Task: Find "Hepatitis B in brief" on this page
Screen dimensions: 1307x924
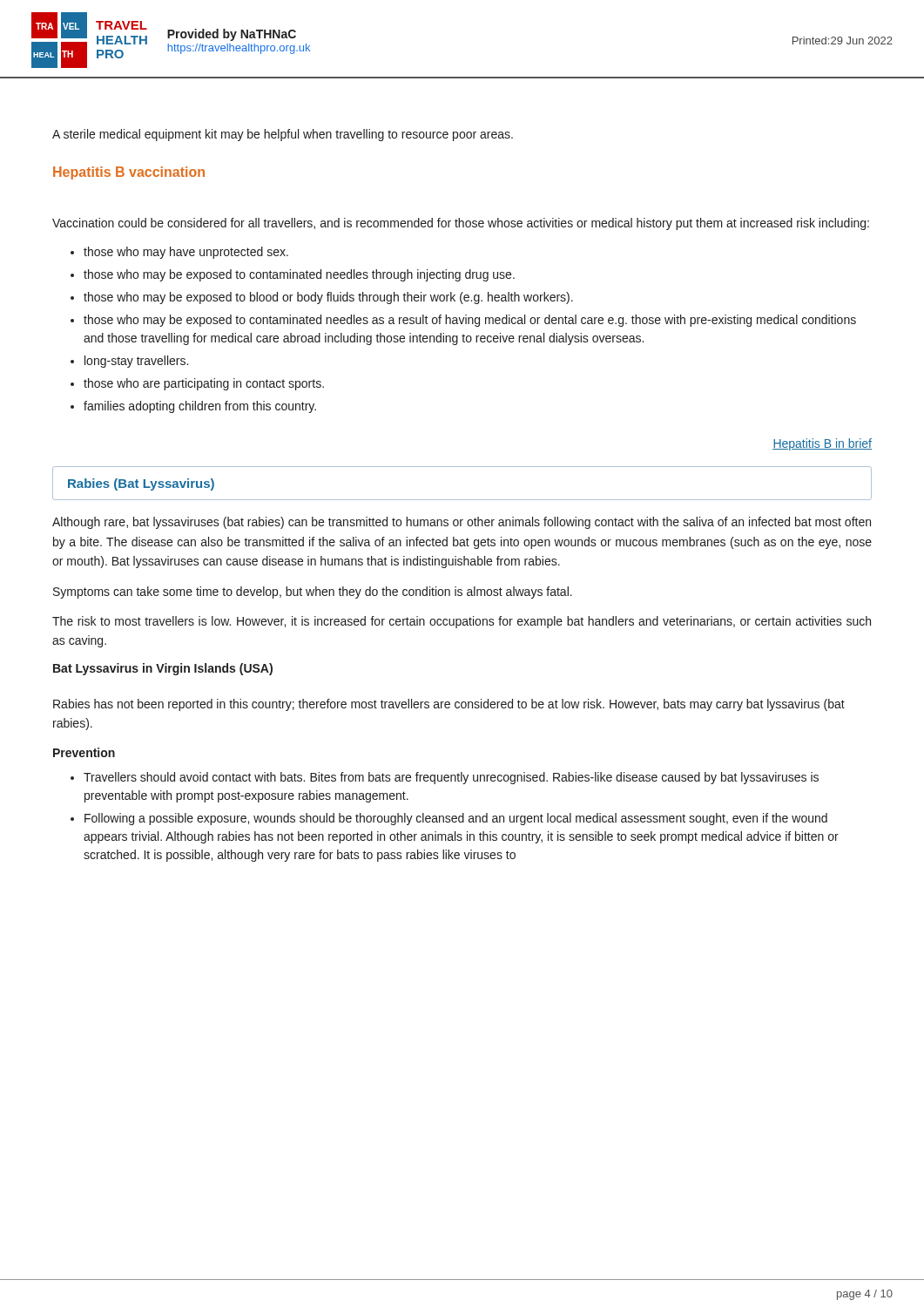Action: [822, 444]
